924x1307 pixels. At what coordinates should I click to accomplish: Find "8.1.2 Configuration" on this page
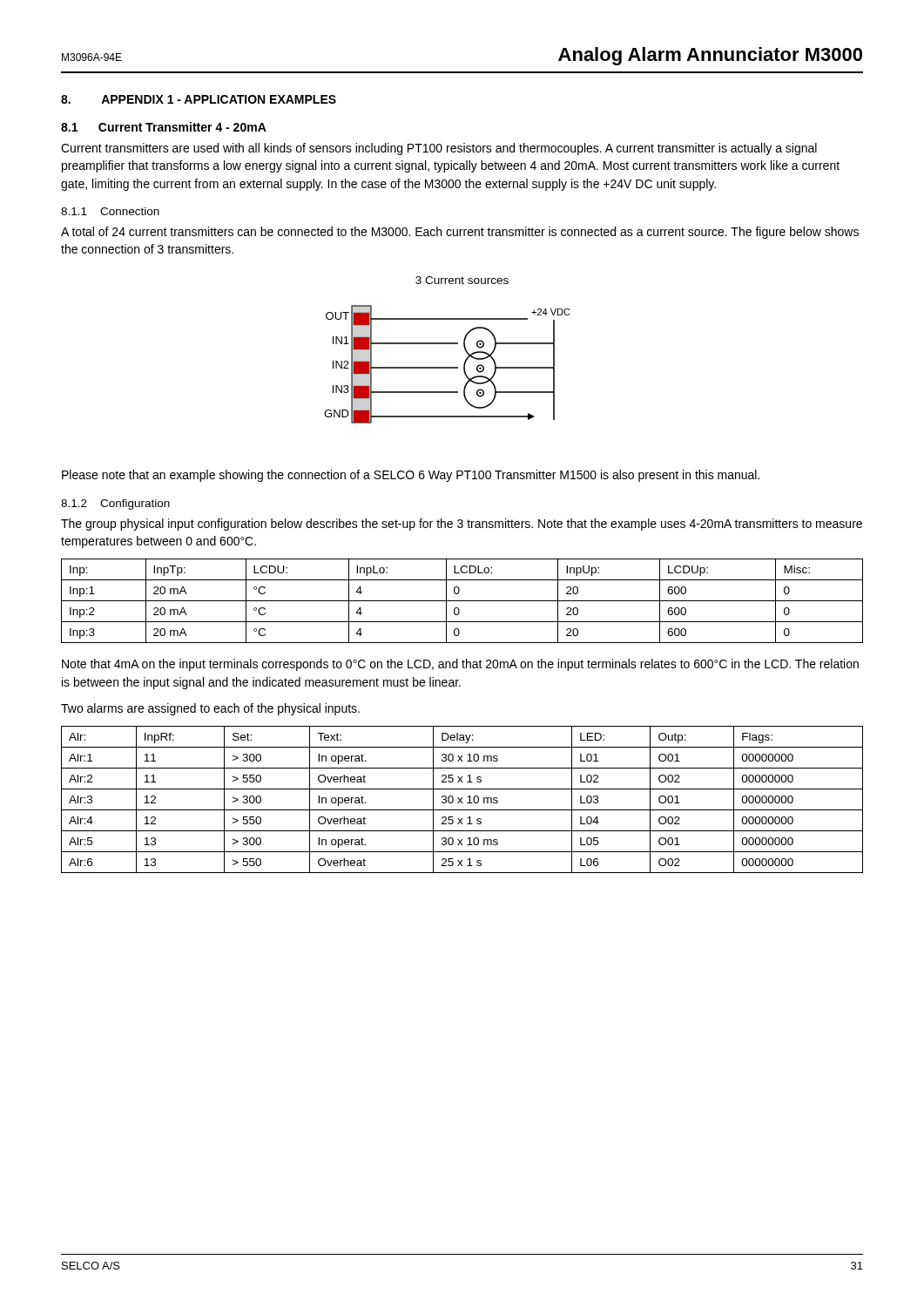point(116,503)
